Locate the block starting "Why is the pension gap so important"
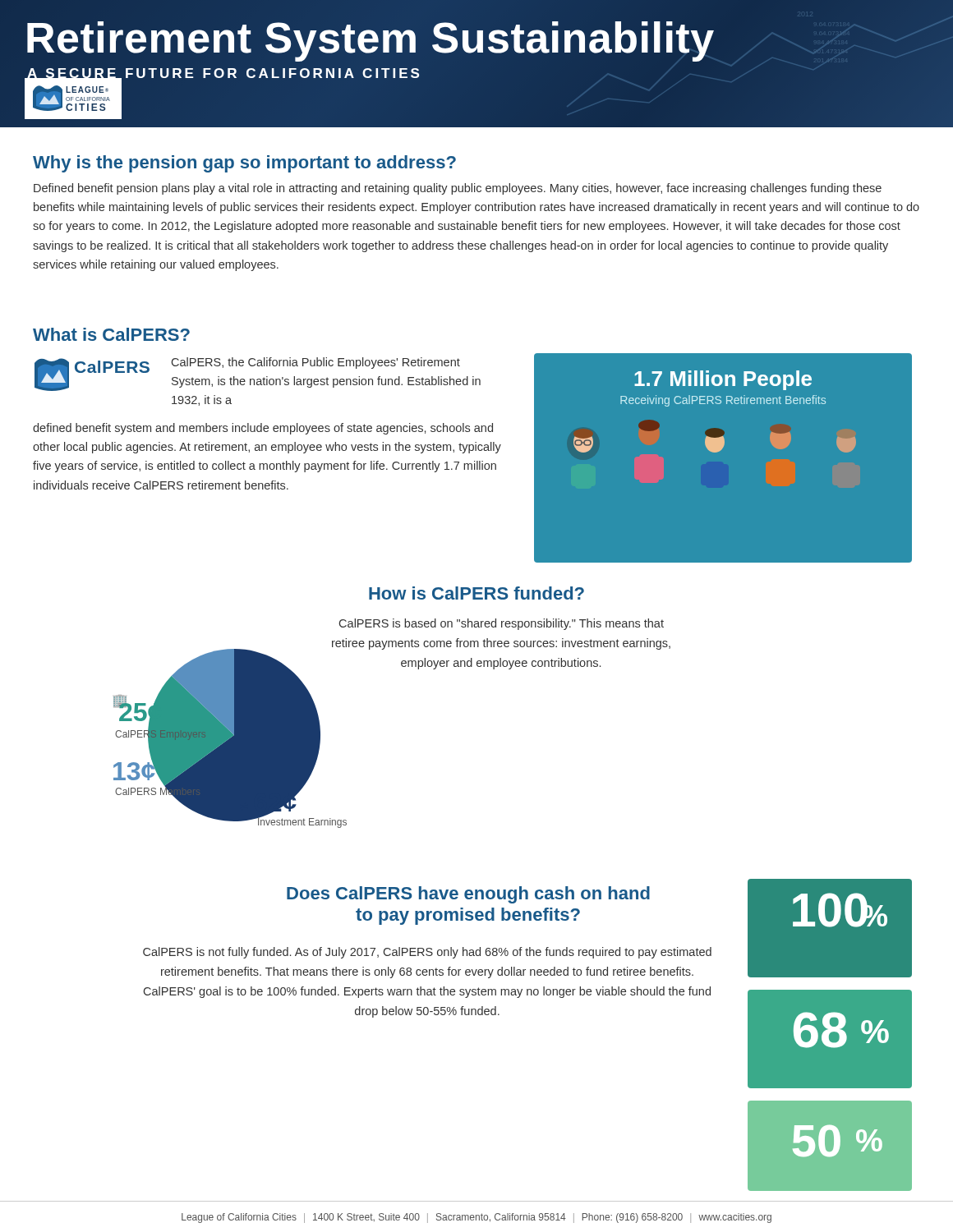 [x=245, y=162]
